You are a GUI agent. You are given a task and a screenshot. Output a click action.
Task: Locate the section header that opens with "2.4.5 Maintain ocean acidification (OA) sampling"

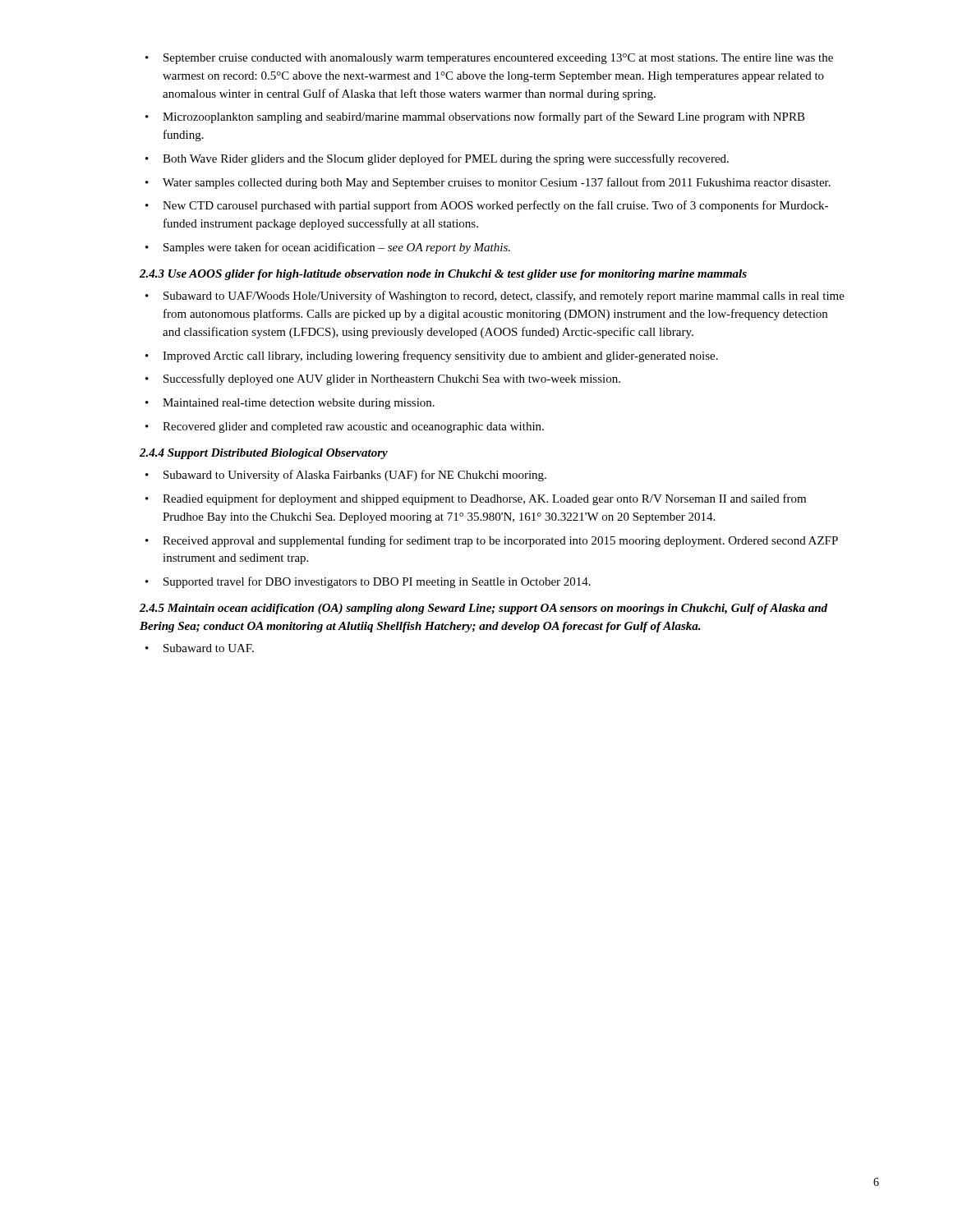pos(484,616)
